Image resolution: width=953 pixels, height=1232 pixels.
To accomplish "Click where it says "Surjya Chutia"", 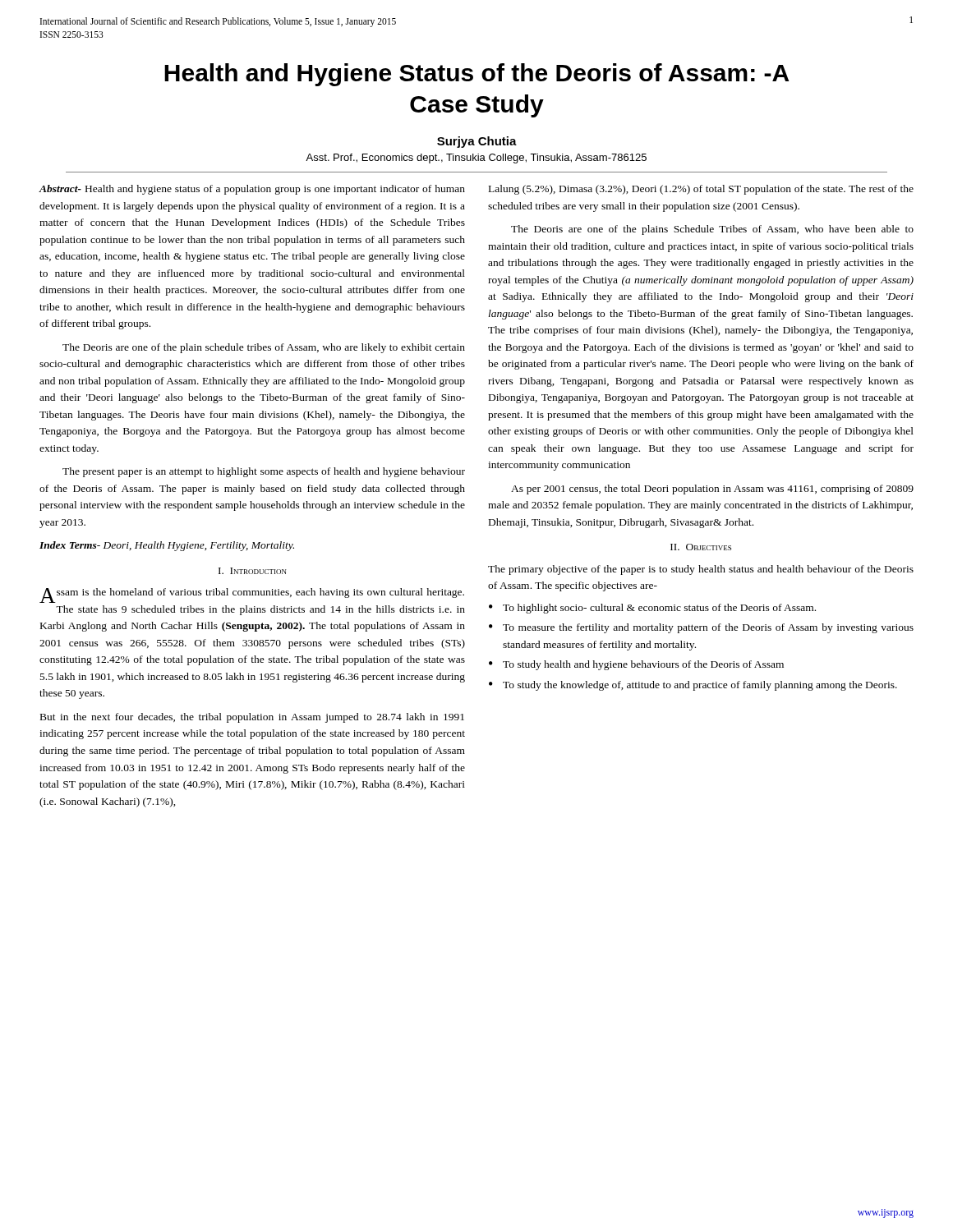I will pos(476,141).
